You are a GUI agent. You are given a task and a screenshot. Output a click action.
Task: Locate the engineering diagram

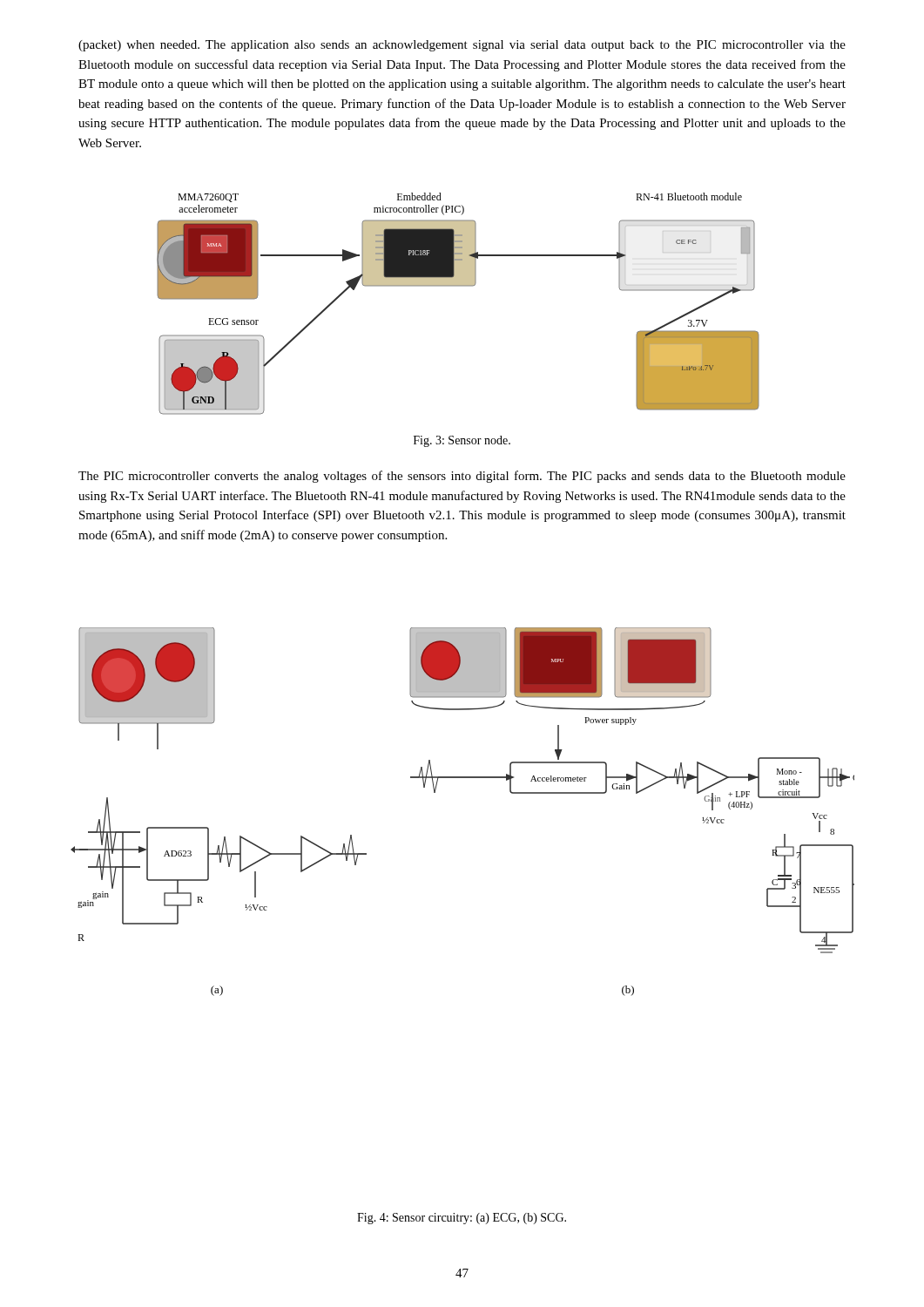[462, 915]
